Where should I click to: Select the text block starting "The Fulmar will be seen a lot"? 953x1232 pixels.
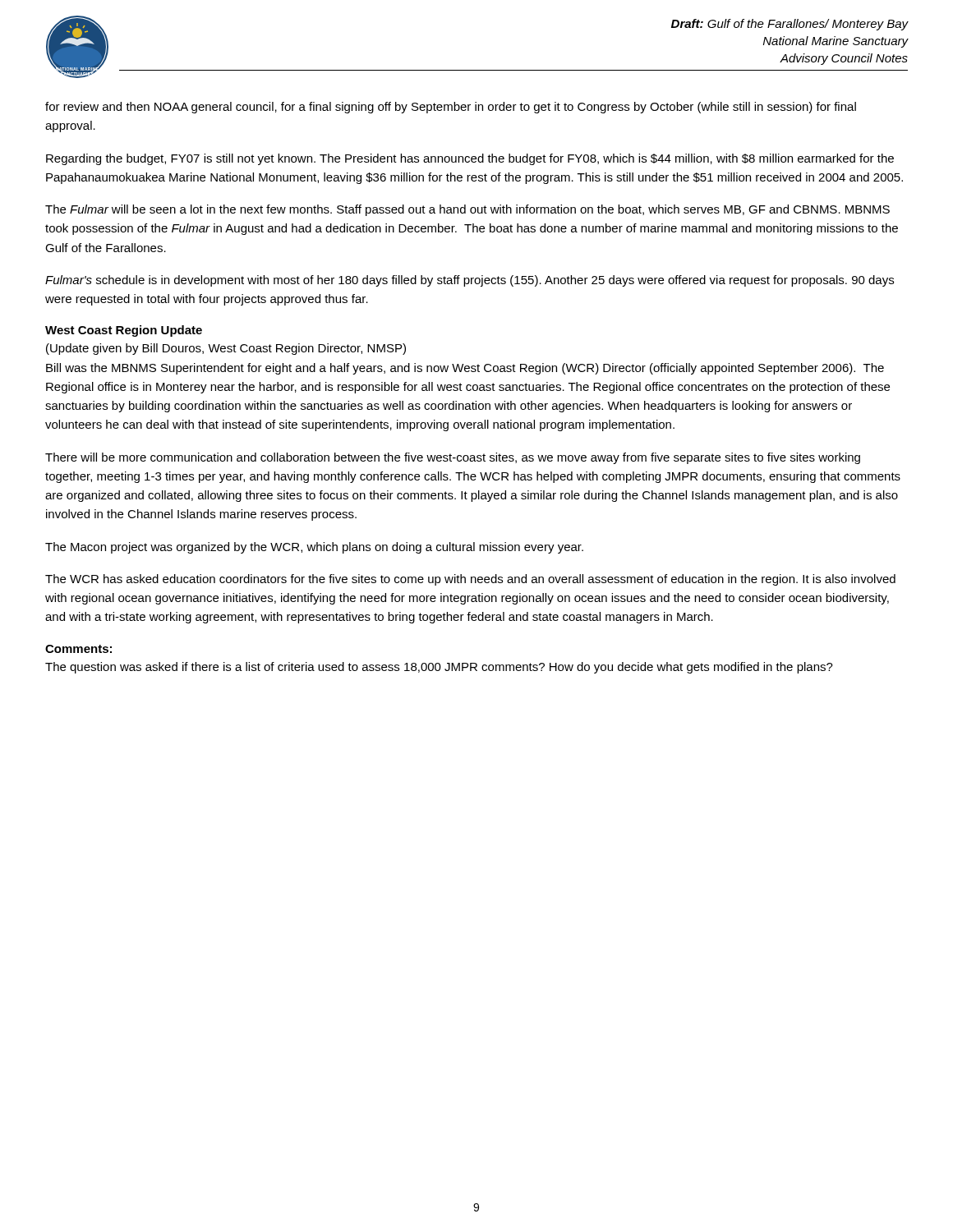tap(472, 228)
